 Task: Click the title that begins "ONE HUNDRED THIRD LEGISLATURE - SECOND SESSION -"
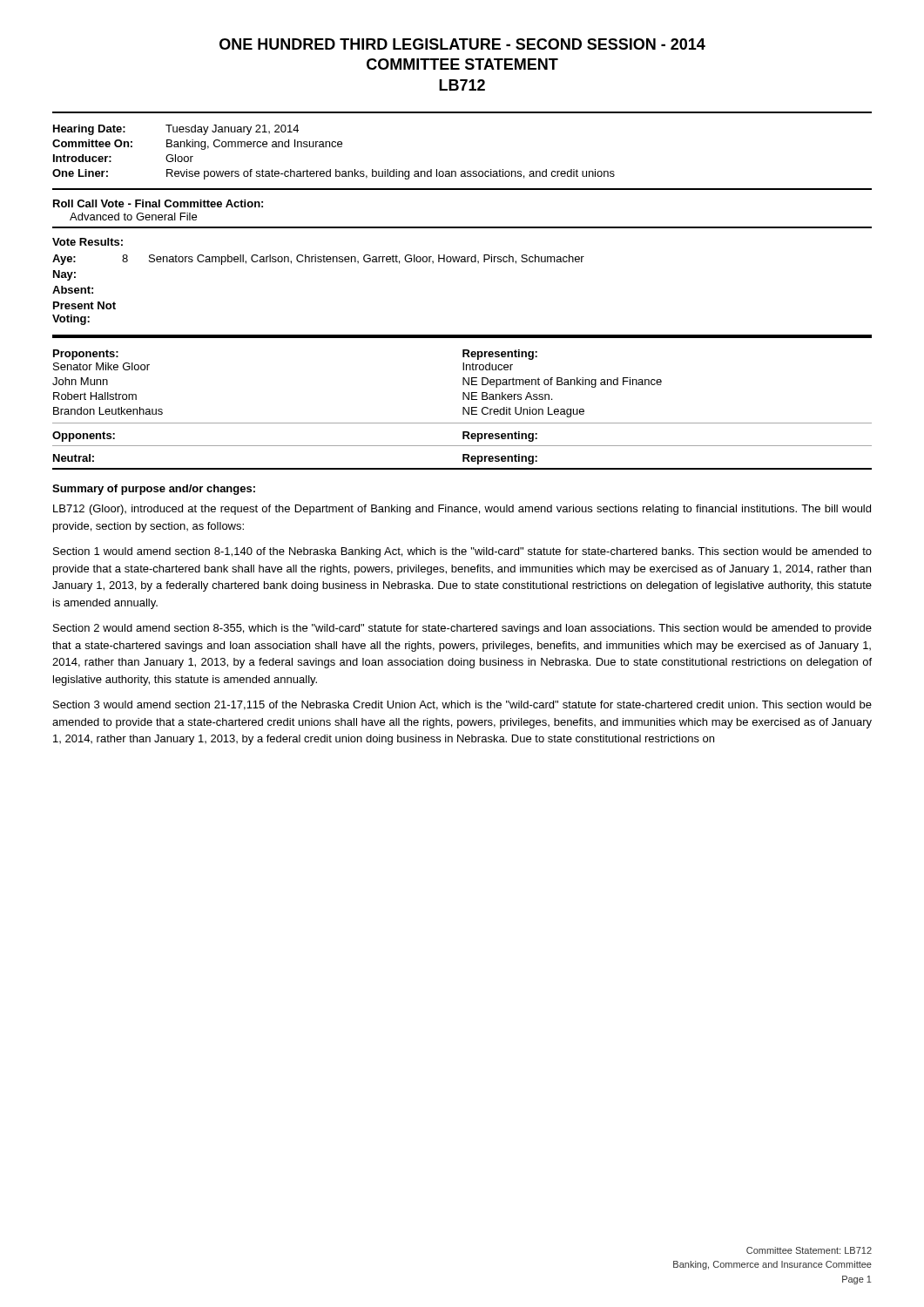[462, 65]
